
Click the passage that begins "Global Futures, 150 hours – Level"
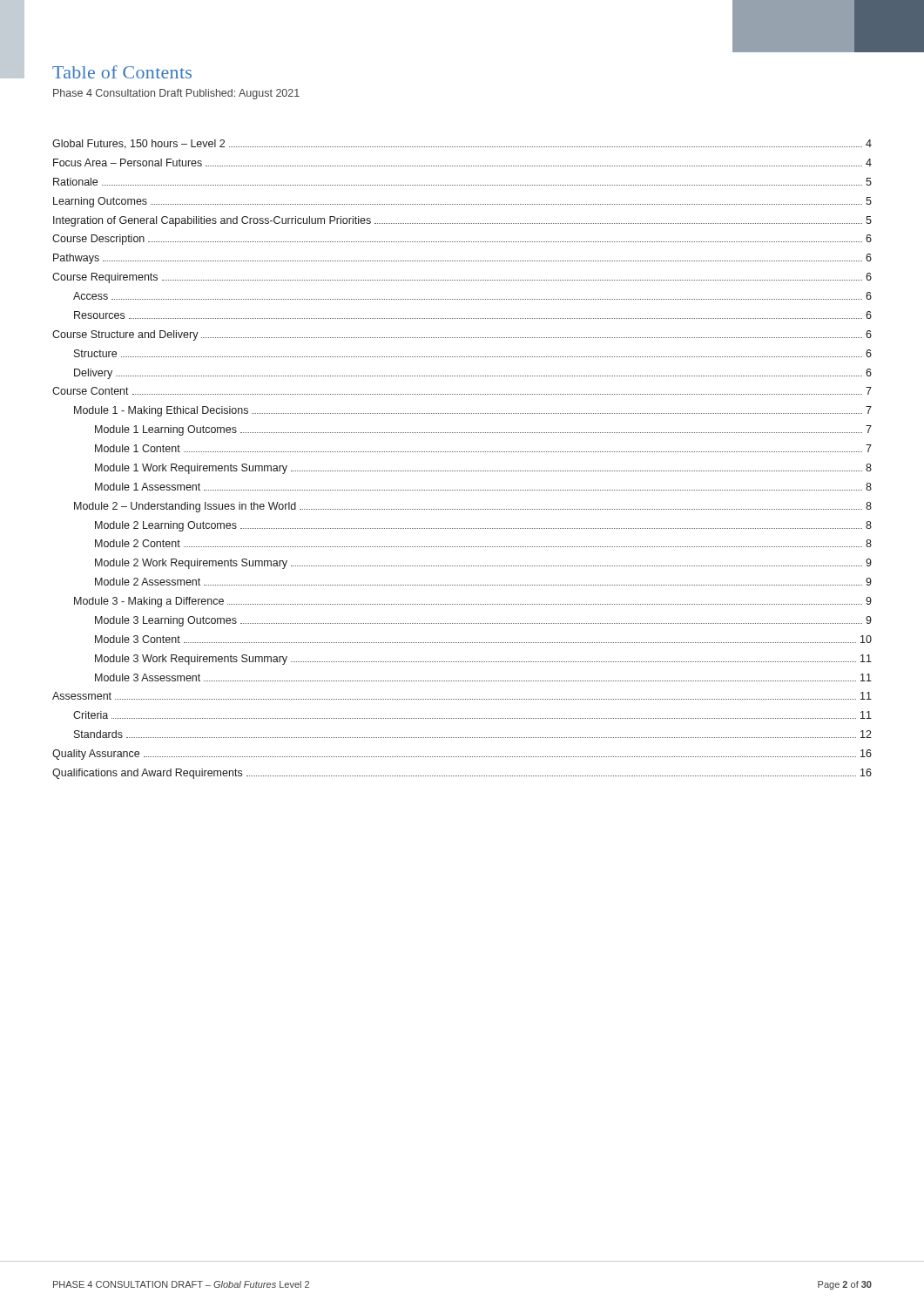(462, 145)
